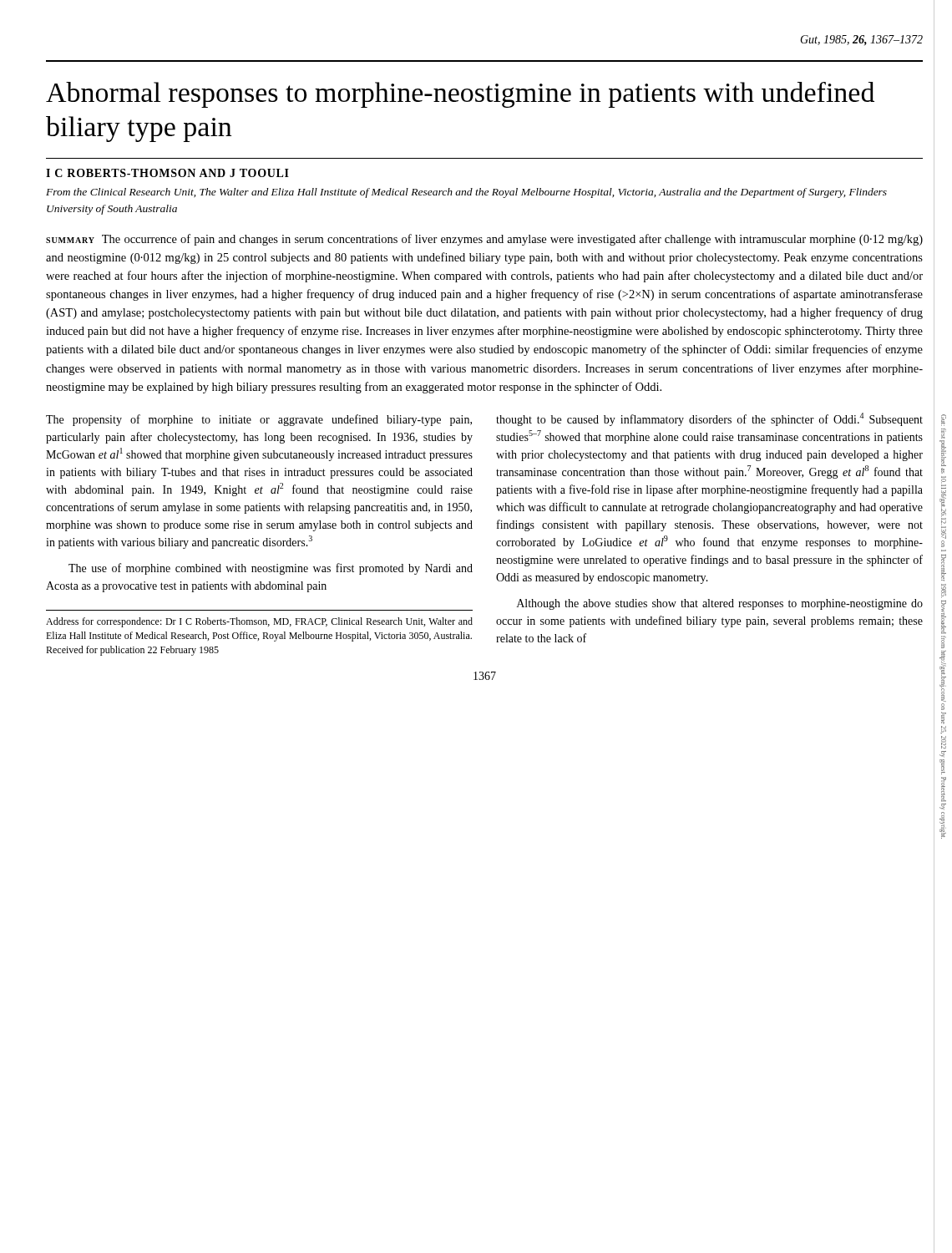Find the element starting "I C ROBERTS-THOMSON AND J"

pos(168,173)
